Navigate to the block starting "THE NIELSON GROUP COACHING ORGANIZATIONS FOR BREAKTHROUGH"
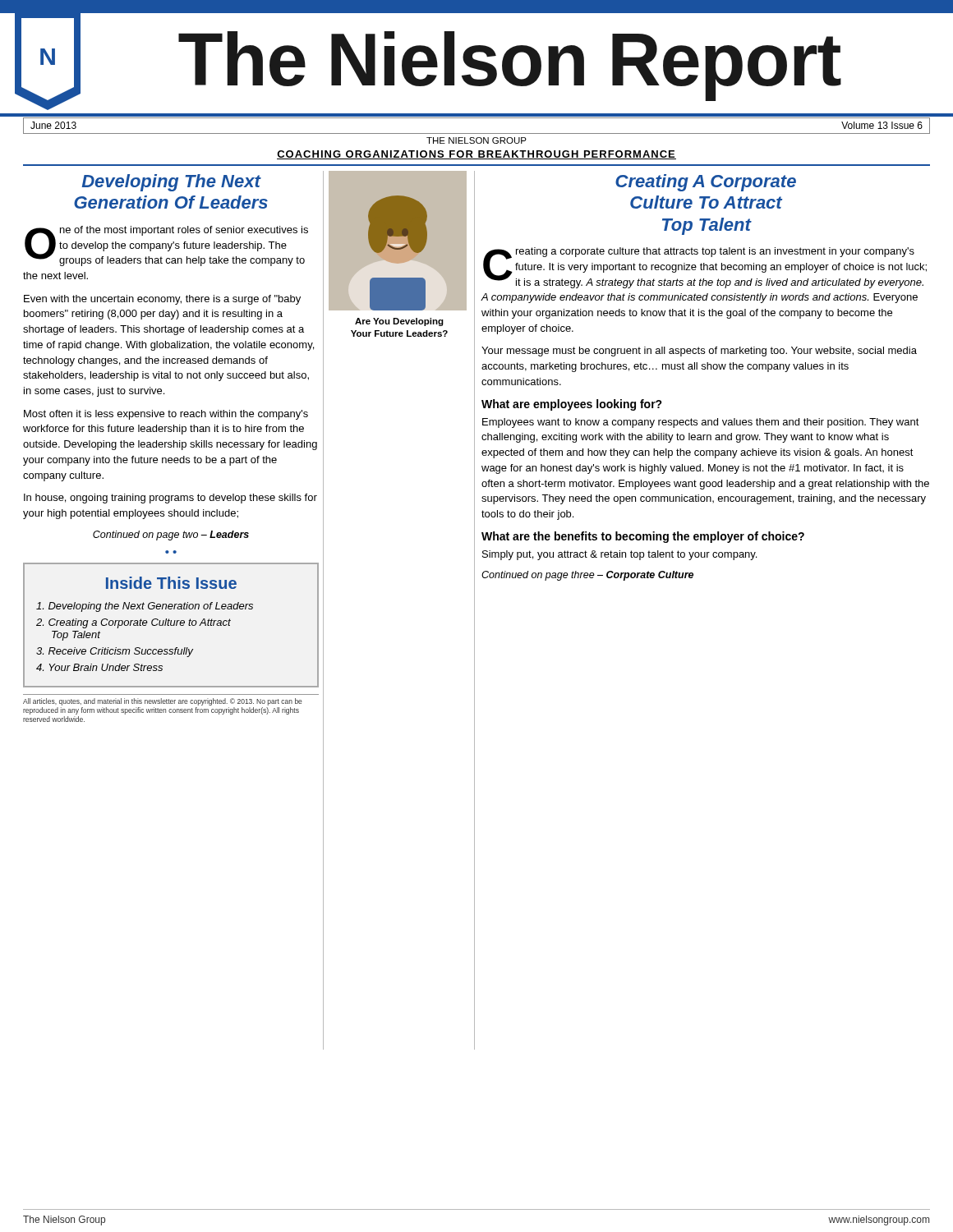The height and width of the screenshot is (1232, 953). click(476, 148)
